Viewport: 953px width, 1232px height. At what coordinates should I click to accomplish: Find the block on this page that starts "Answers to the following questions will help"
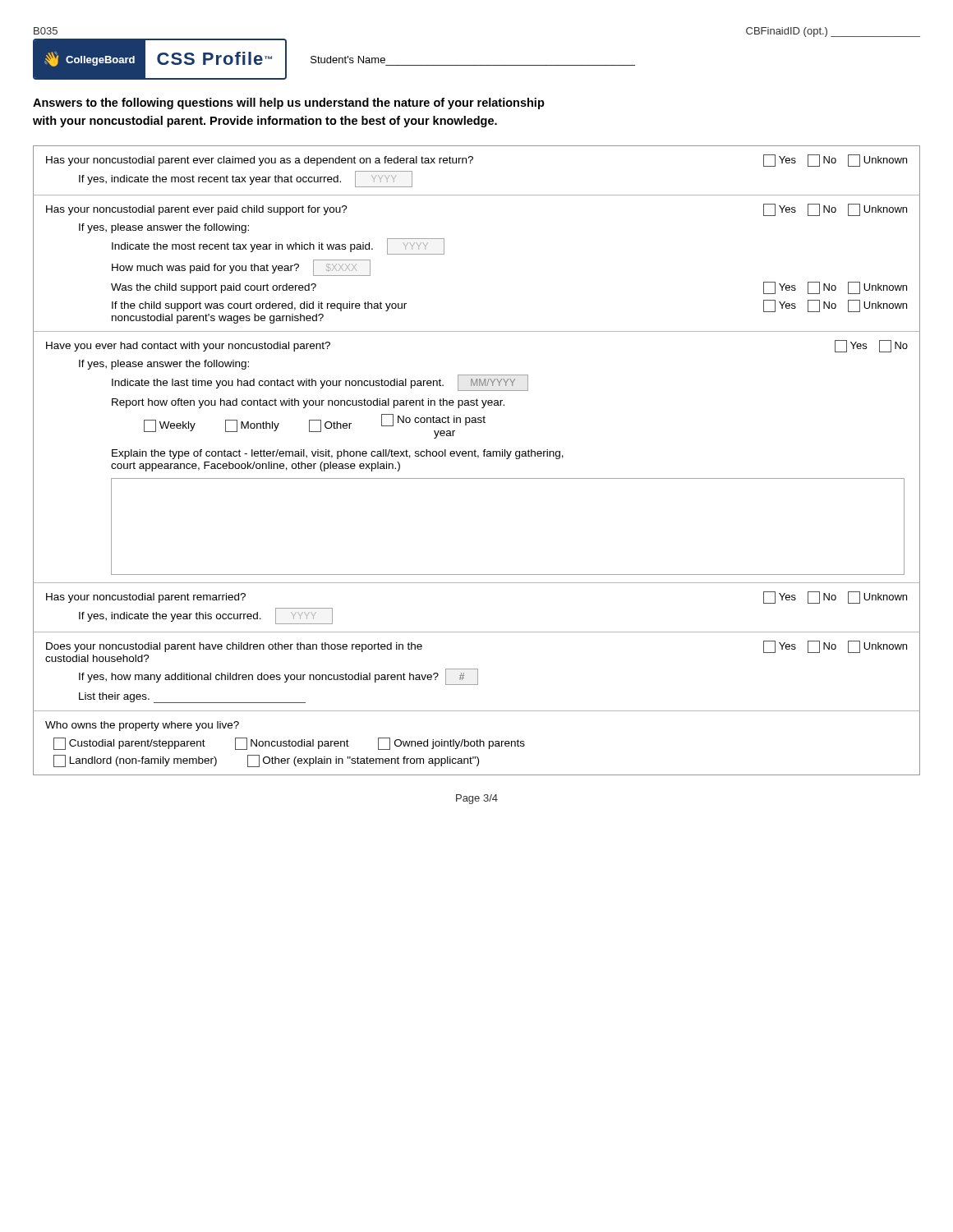pyautogui.click(x=289, y=112)
